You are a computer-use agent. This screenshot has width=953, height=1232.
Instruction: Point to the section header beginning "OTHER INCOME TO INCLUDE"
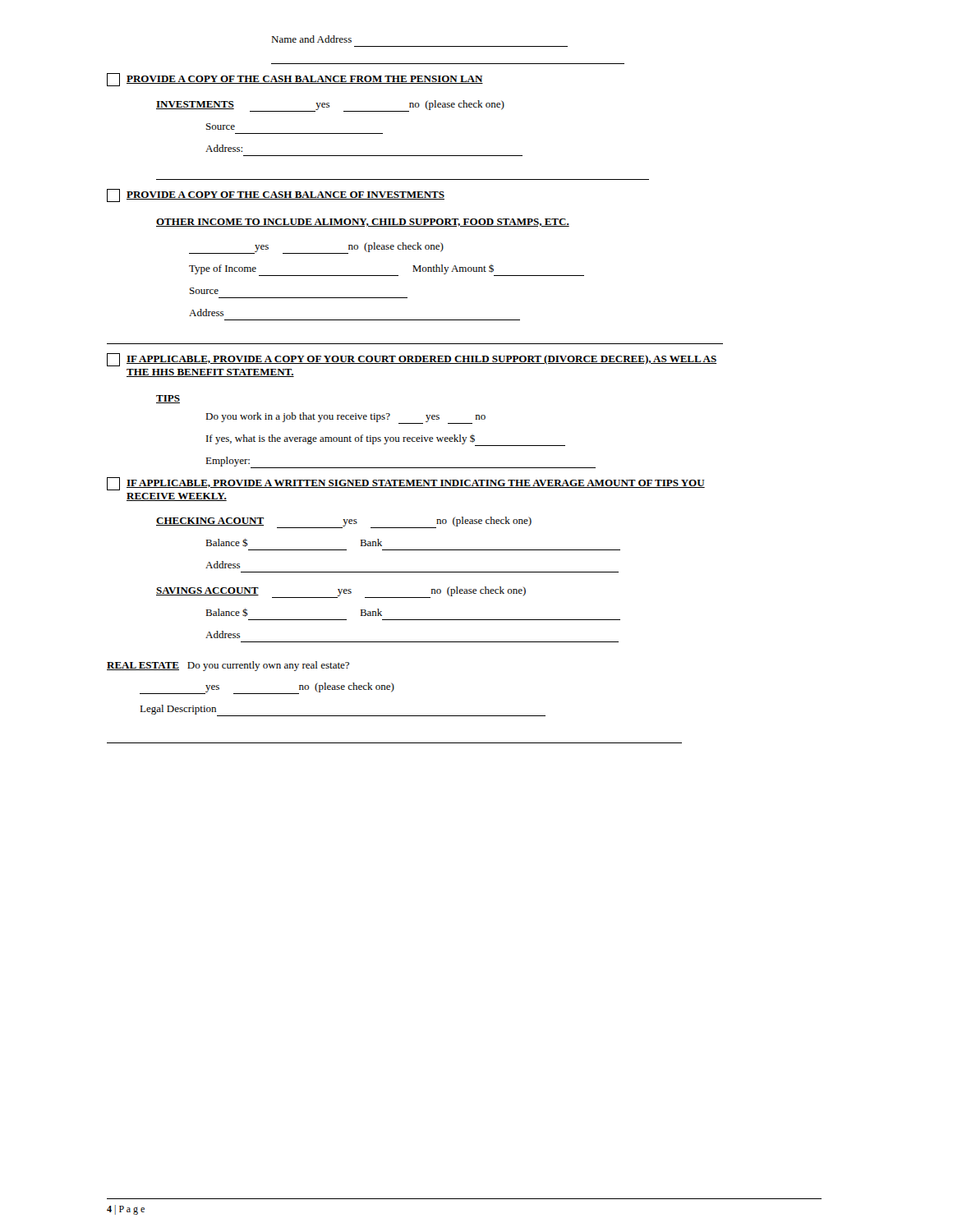(363, 221)
